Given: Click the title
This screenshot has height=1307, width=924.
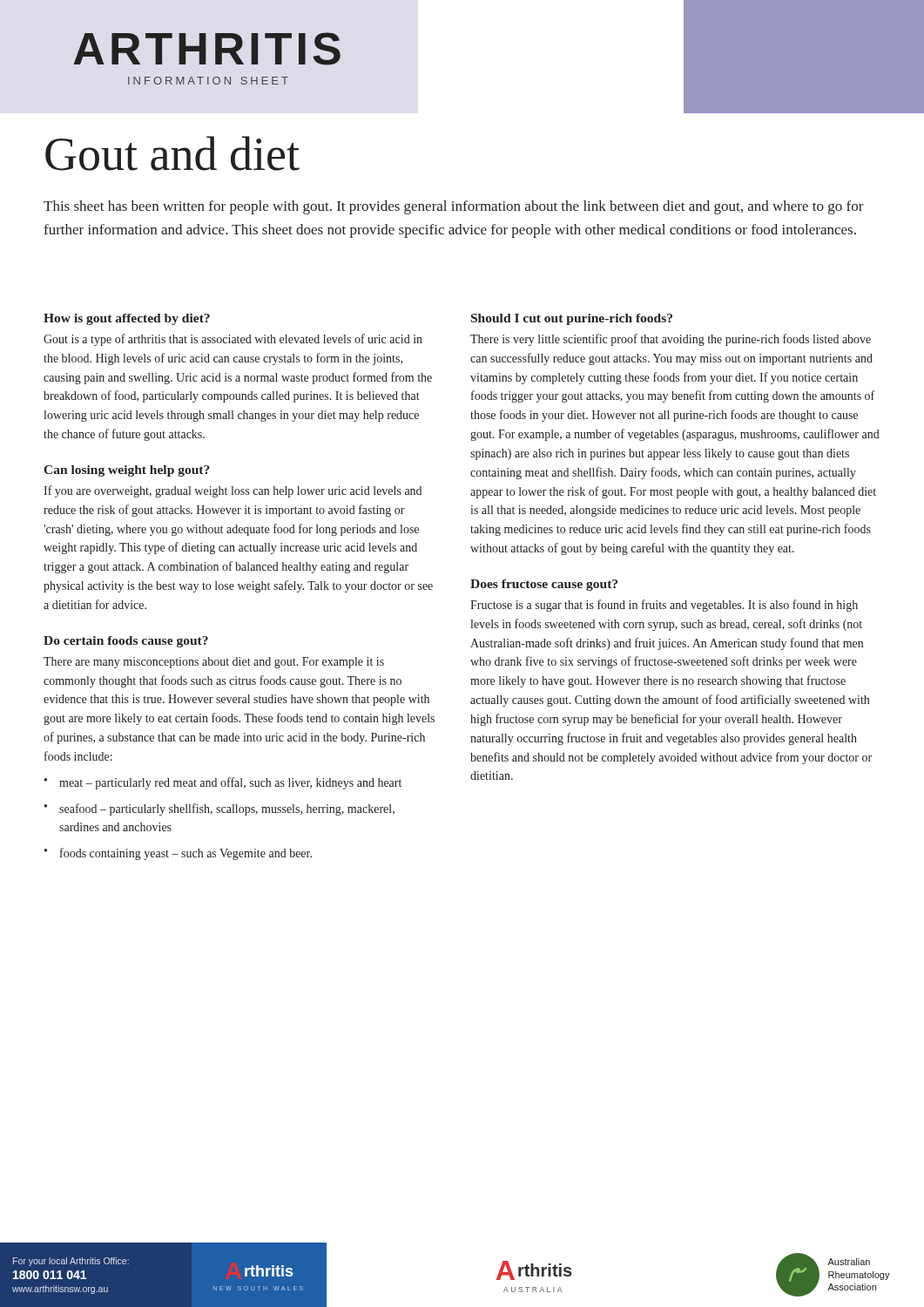Looking at the screenshot, I should click(462, 155).
